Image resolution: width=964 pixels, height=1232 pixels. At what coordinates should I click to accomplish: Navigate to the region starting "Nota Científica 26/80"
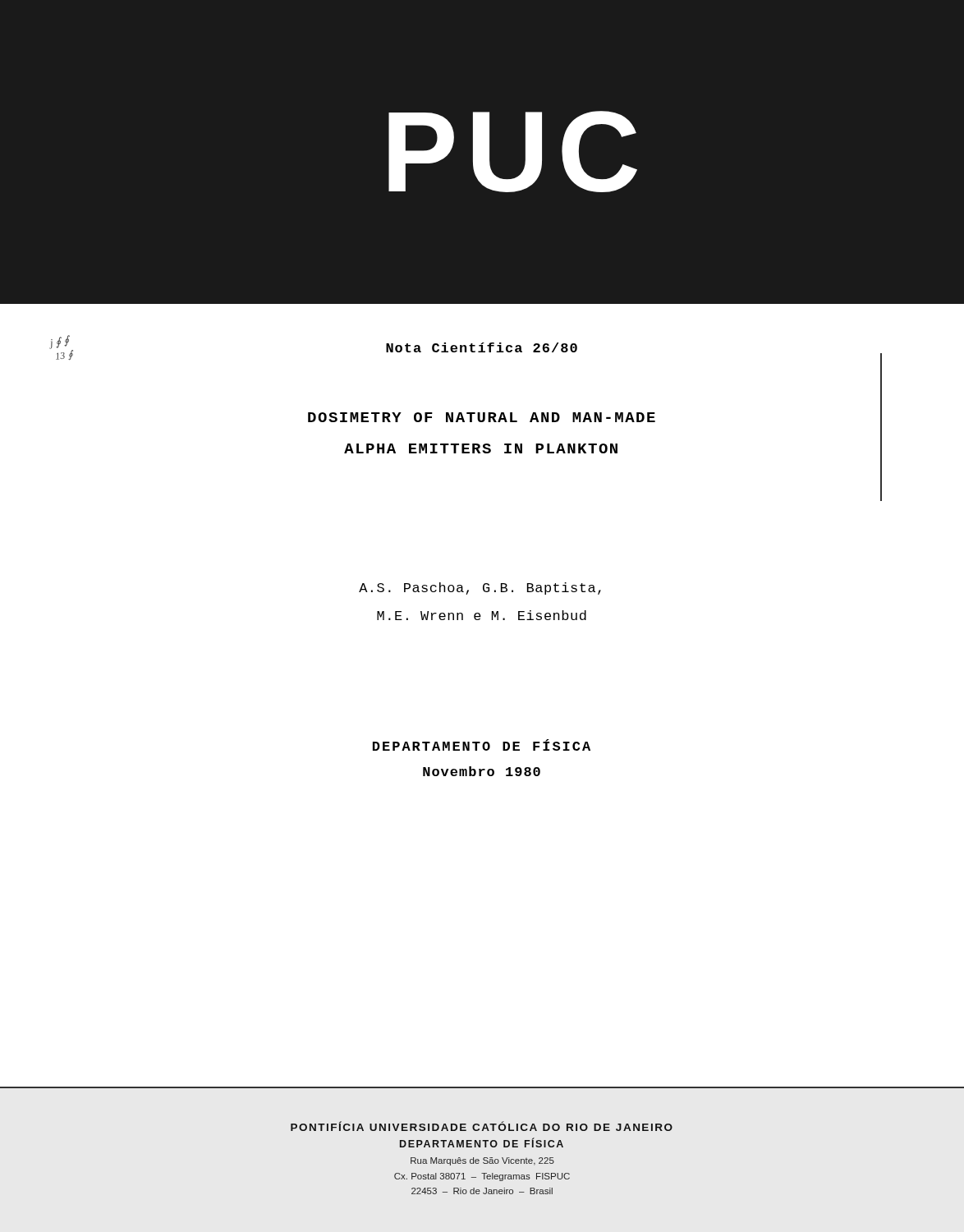[x=482, y=349]
